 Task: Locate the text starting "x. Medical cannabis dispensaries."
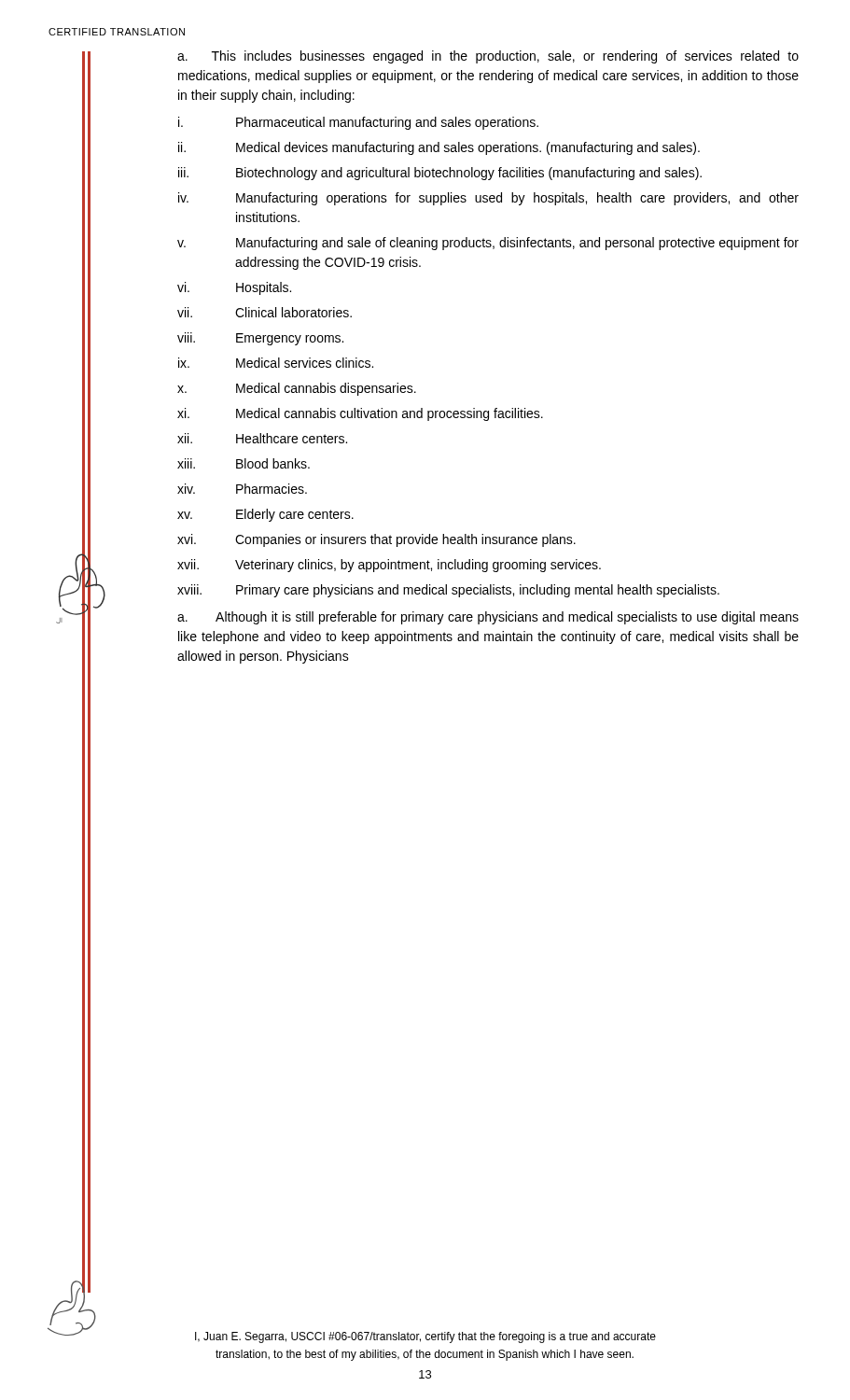297,389
